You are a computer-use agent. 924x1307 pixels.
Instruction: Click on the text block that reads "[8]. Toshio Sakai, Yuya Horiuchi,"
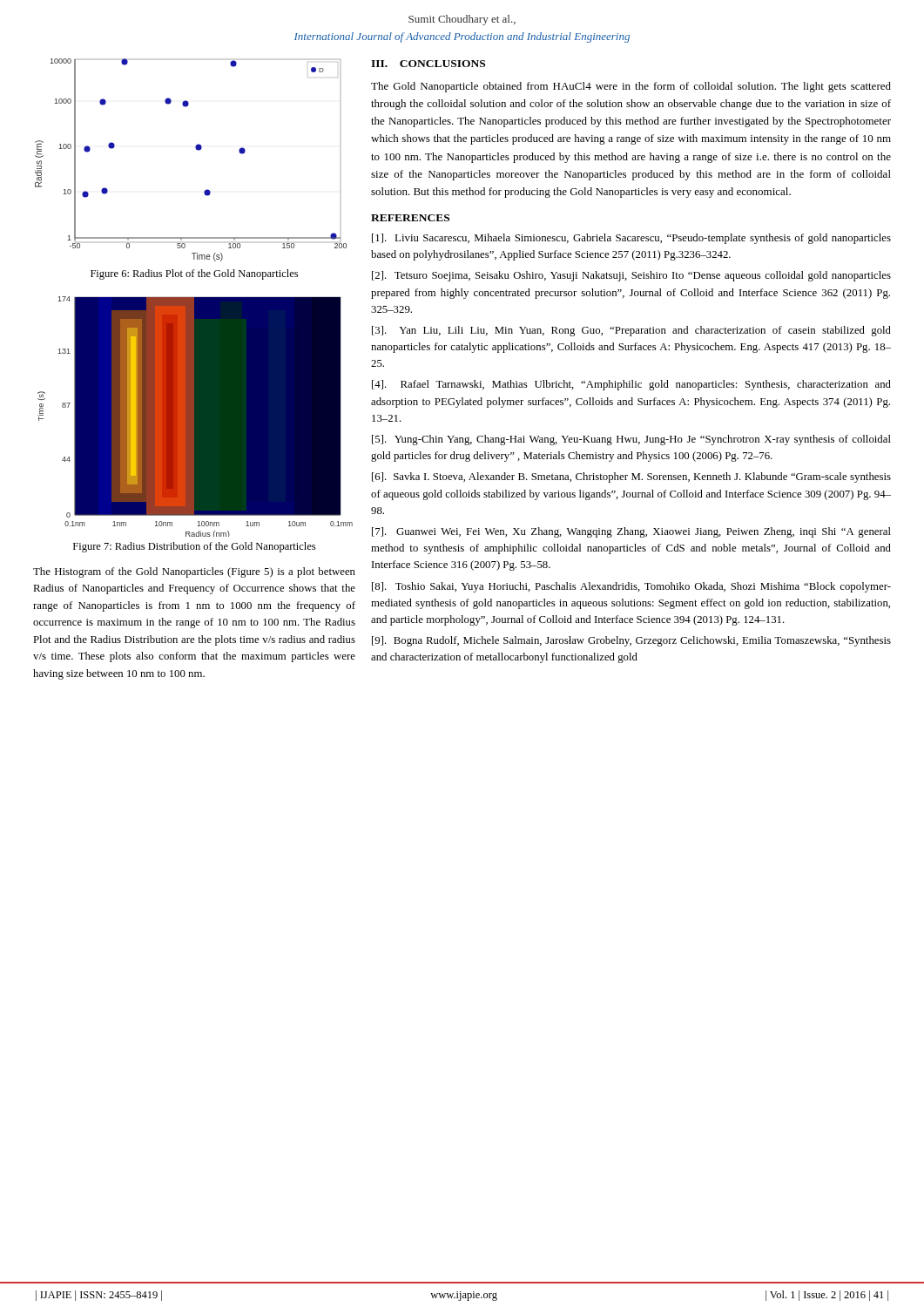coord(631,603)
